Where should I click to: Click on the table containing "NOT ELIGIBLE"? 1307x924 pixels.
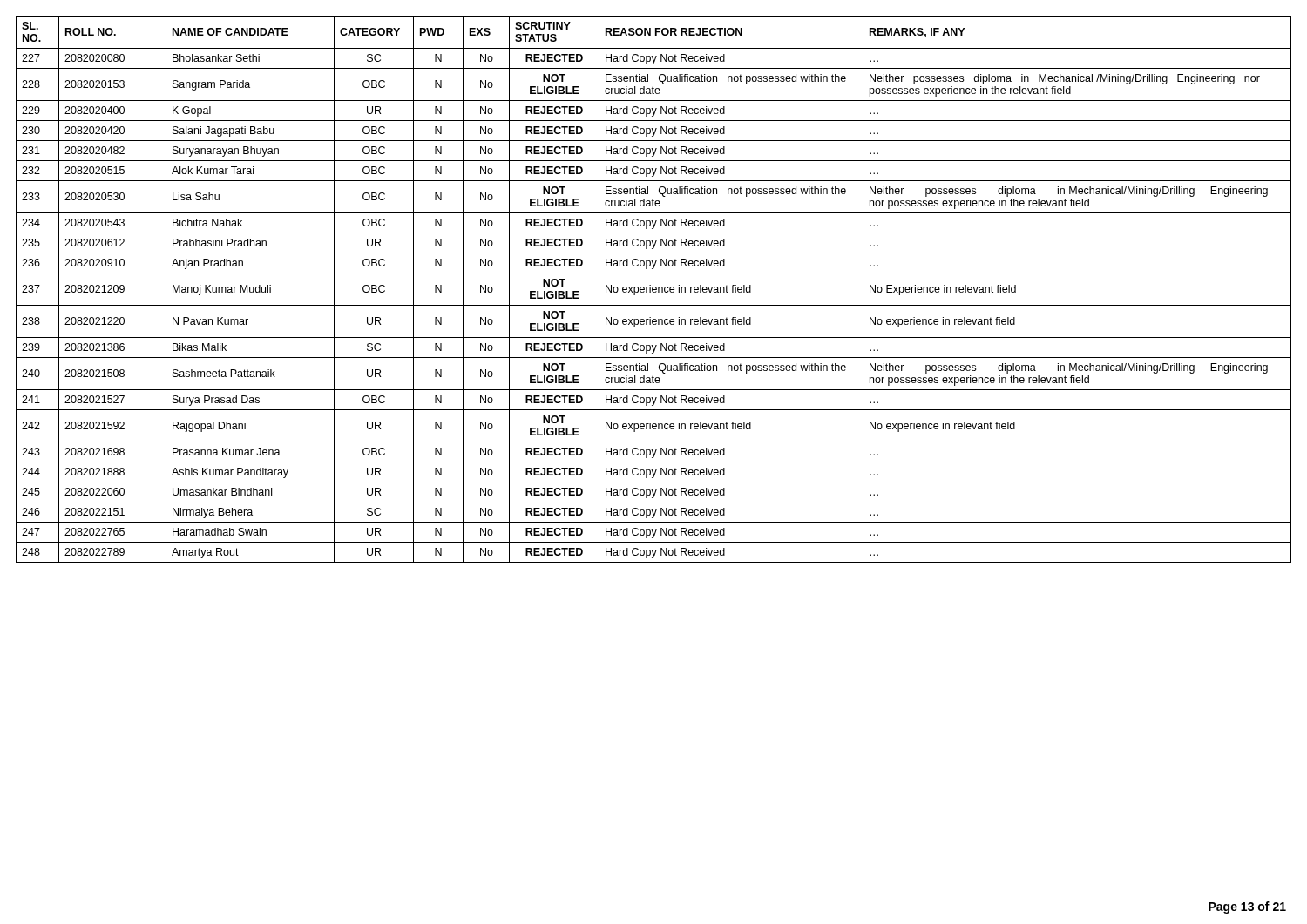[x=654, y=289]
